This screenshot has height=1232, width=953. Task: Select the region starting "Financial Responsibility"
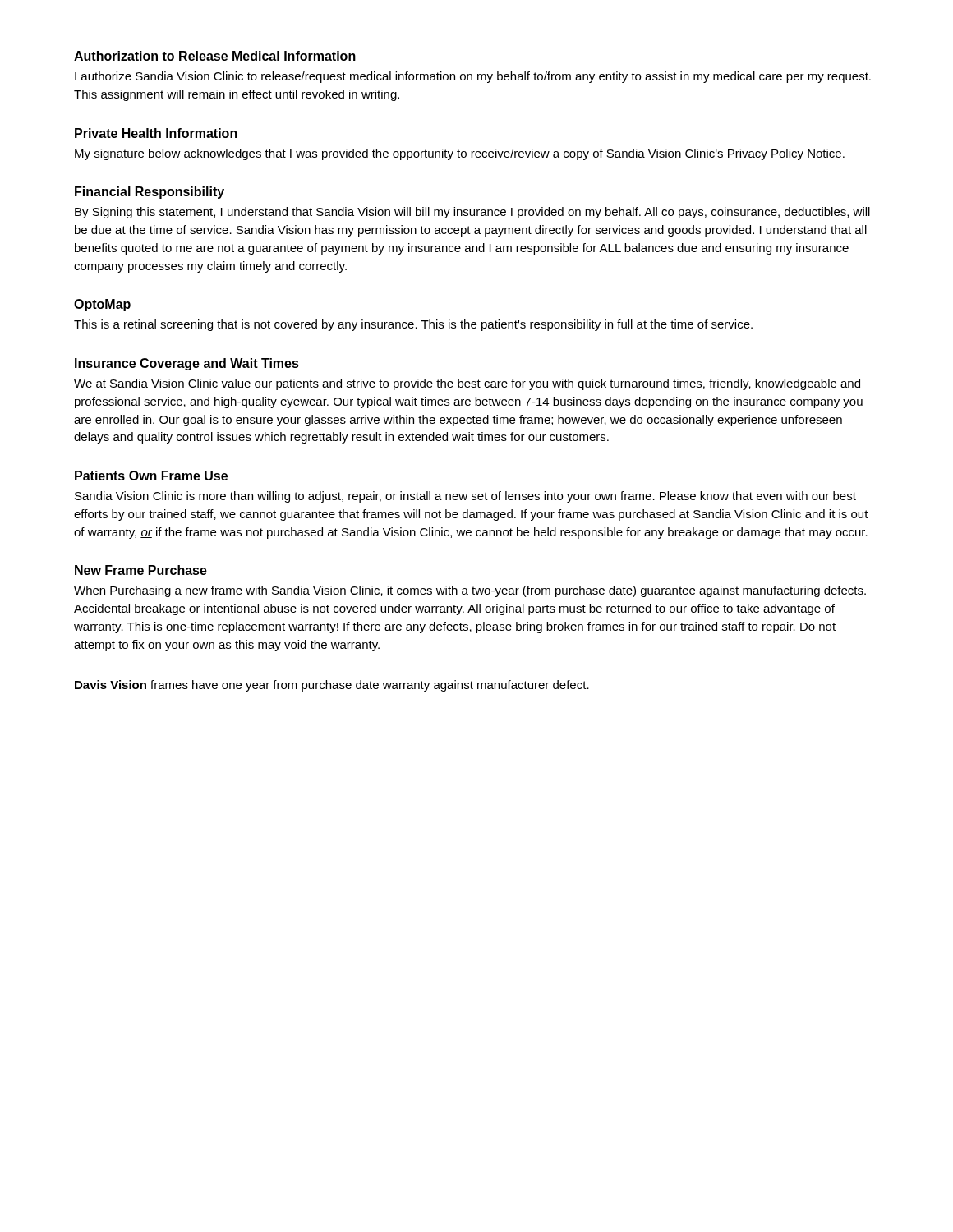[x=149, y=192]
